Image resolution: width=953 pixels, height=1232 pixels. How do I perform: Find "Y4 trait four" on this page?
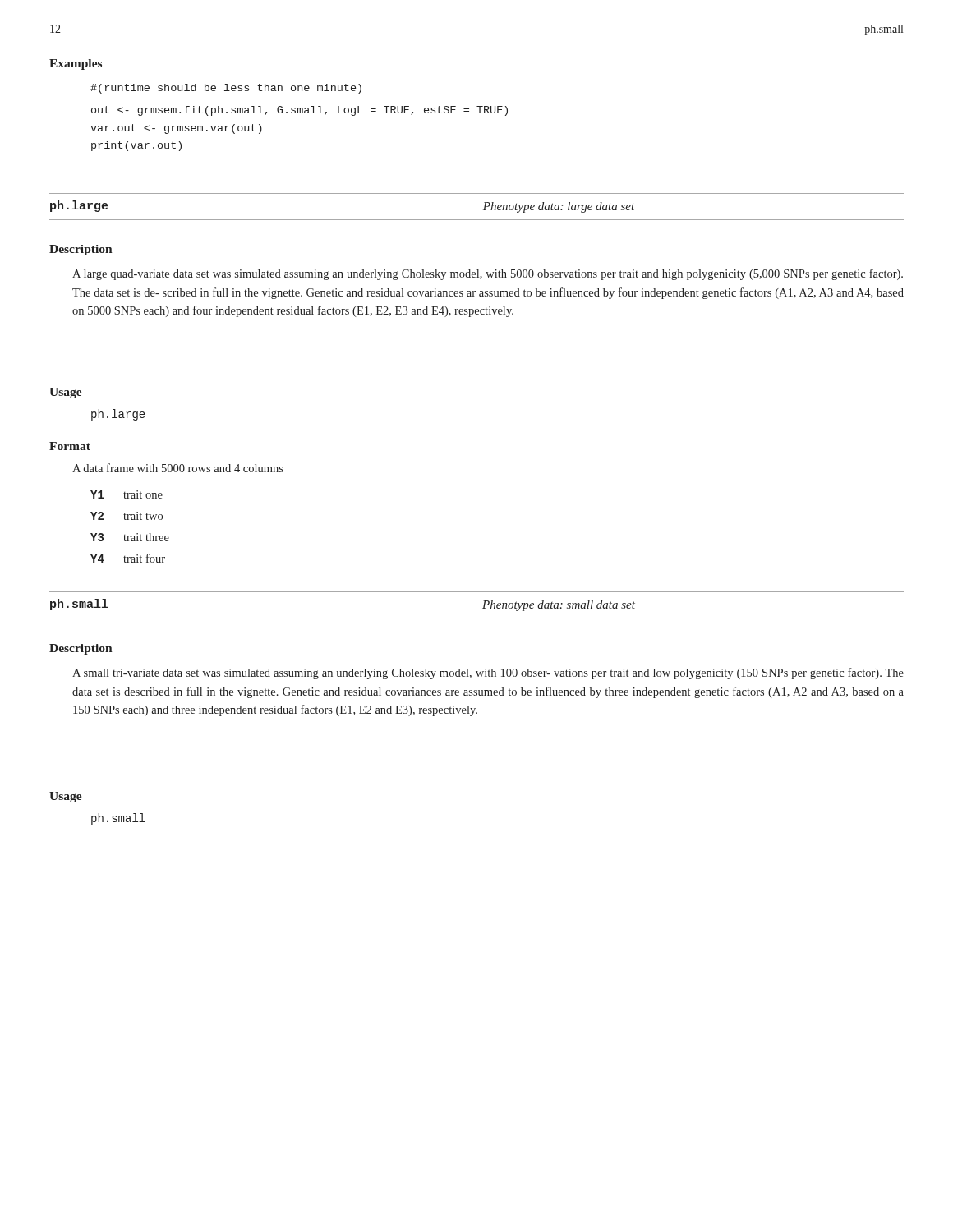(x=128, y=559)
